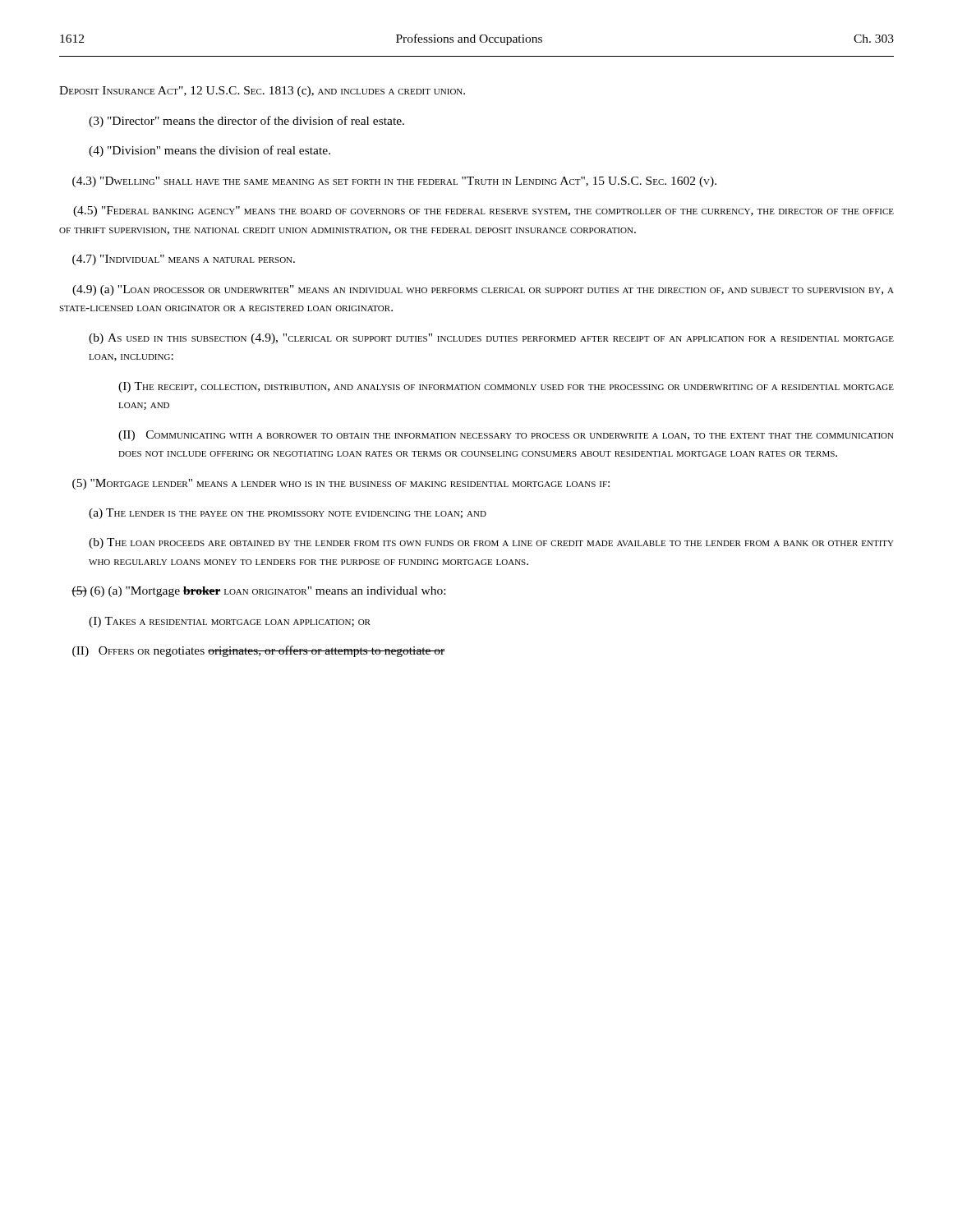Screen dimensions: 1232x953
Task: Point to the block beginning "(b) The loan"
Action: pyautogui.click(x=491, y=551)
